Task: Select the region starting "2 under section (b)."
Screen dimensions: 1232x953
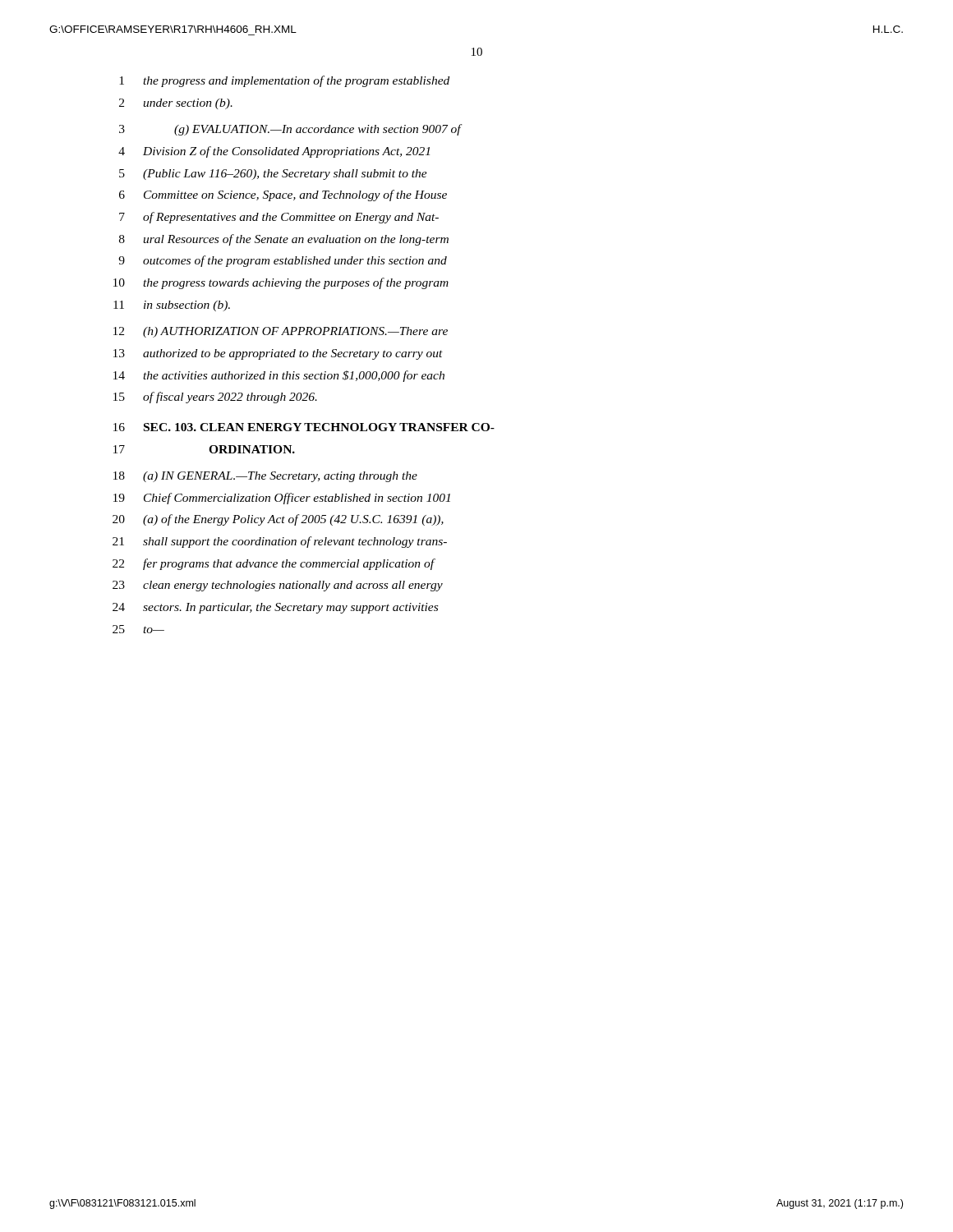Action: point(162,103)
